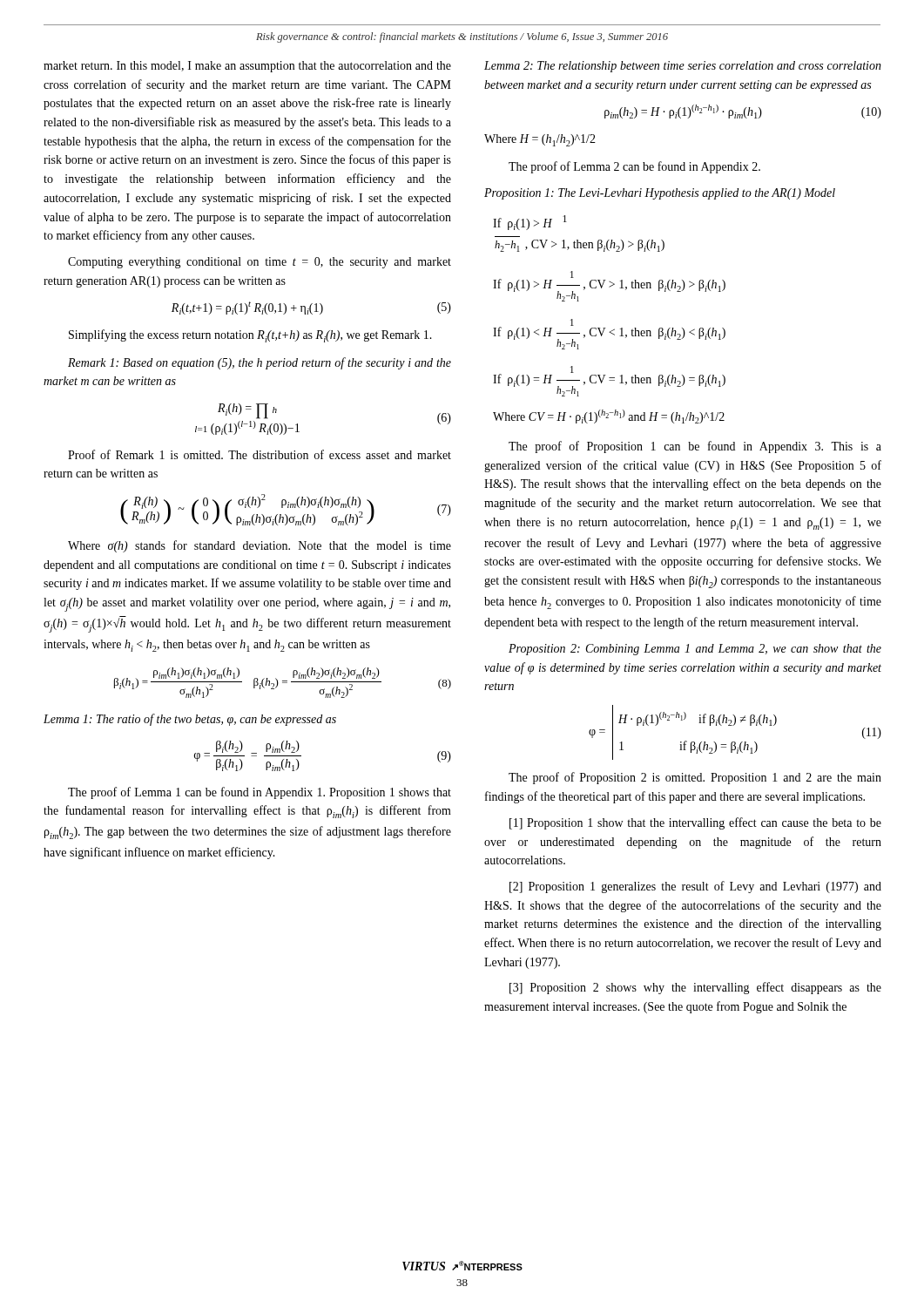This screenshot has height=1307, width=924.
Task: Click the passage that begins "market return. In this model, I make an"
Action: click(x=247, y=174)
